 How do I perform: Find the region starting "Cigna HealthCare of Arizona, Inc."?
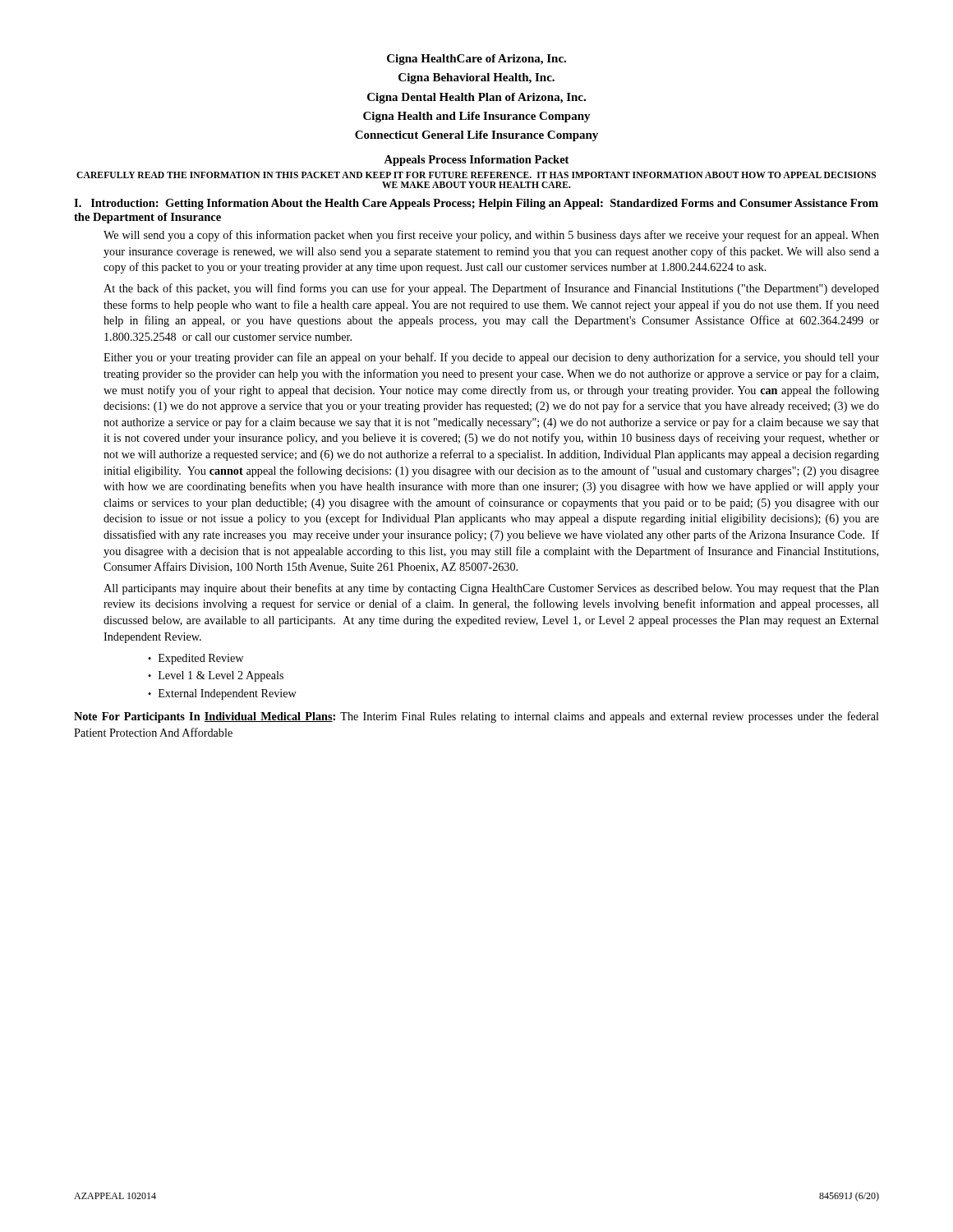tap(476, 97)
